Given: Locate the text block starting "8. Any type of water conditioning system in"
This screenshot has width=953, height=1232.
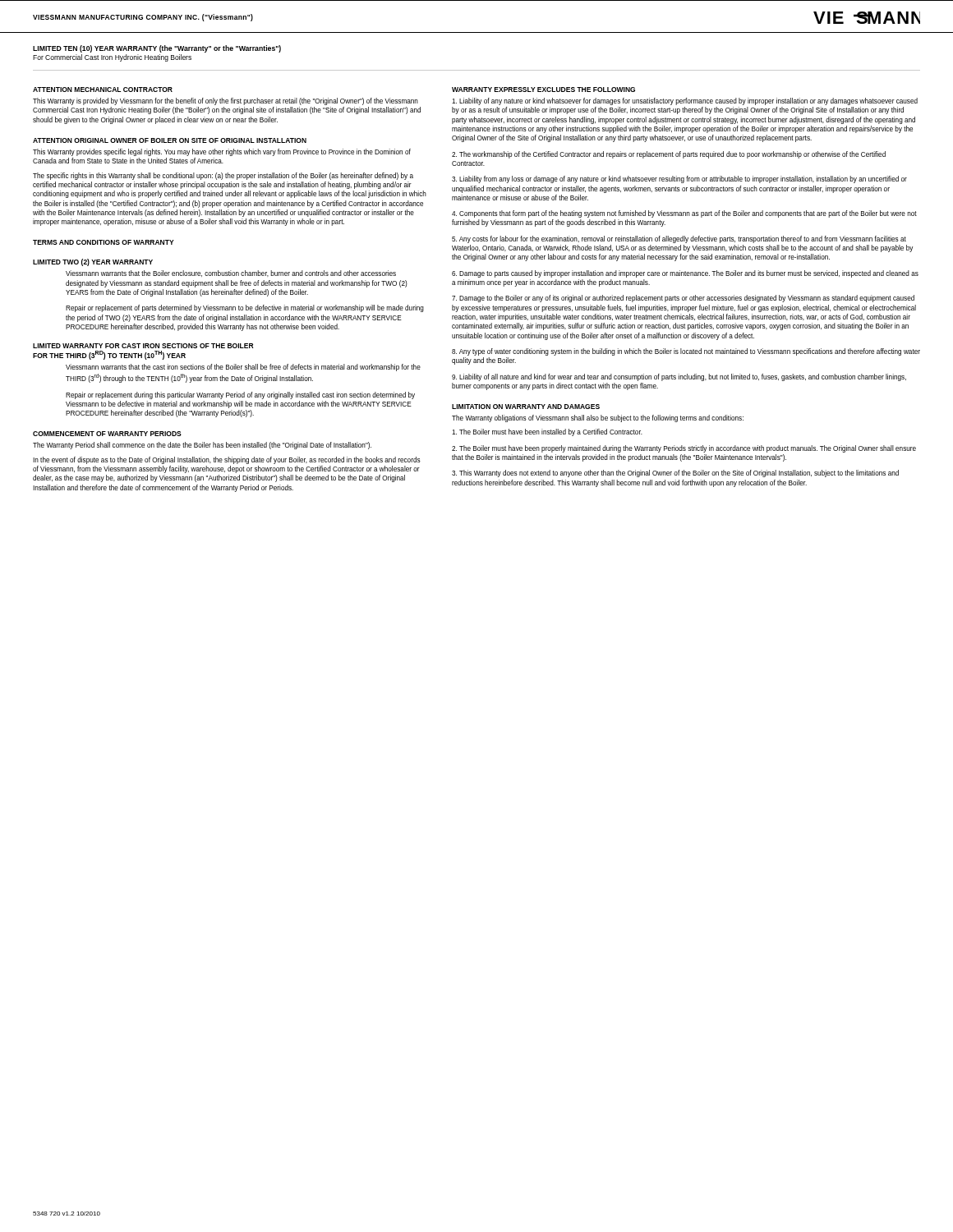Looking at the screenshot, I should pos(686,356).
